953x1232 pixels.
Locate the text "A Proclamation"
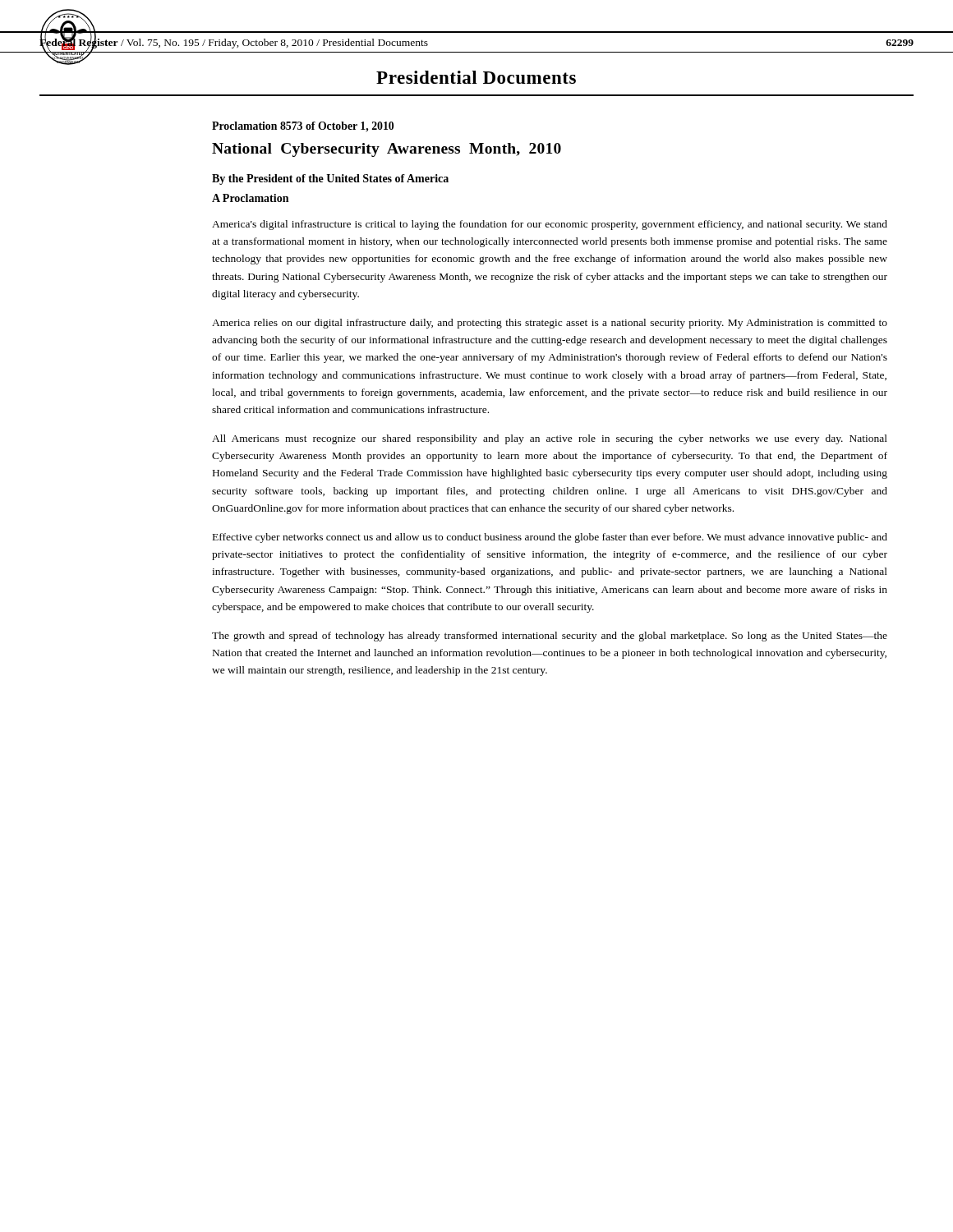tap(250, 198)
